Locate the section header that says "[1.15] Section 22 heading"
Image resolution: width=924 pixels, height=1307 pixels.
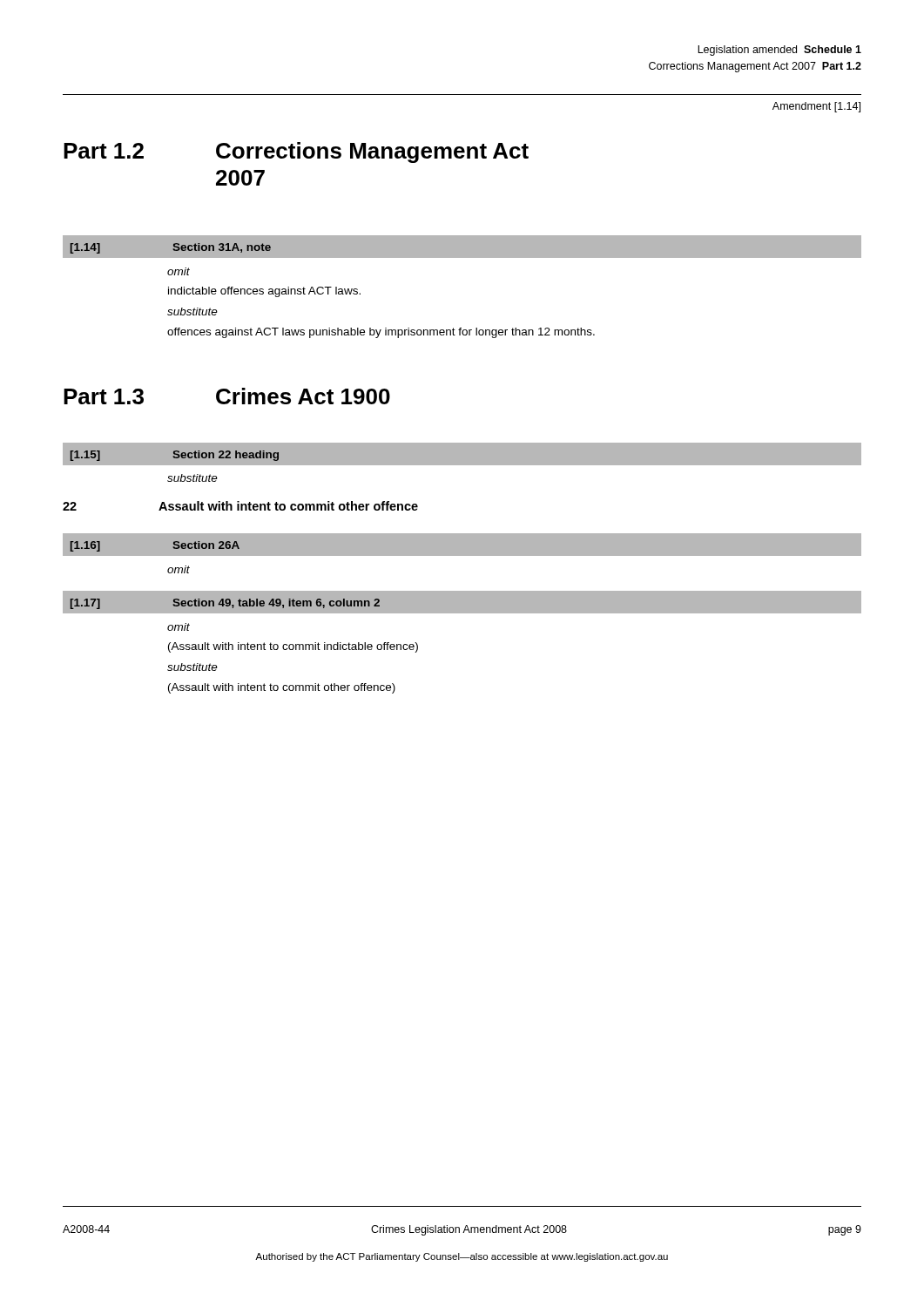pos(171,454)
